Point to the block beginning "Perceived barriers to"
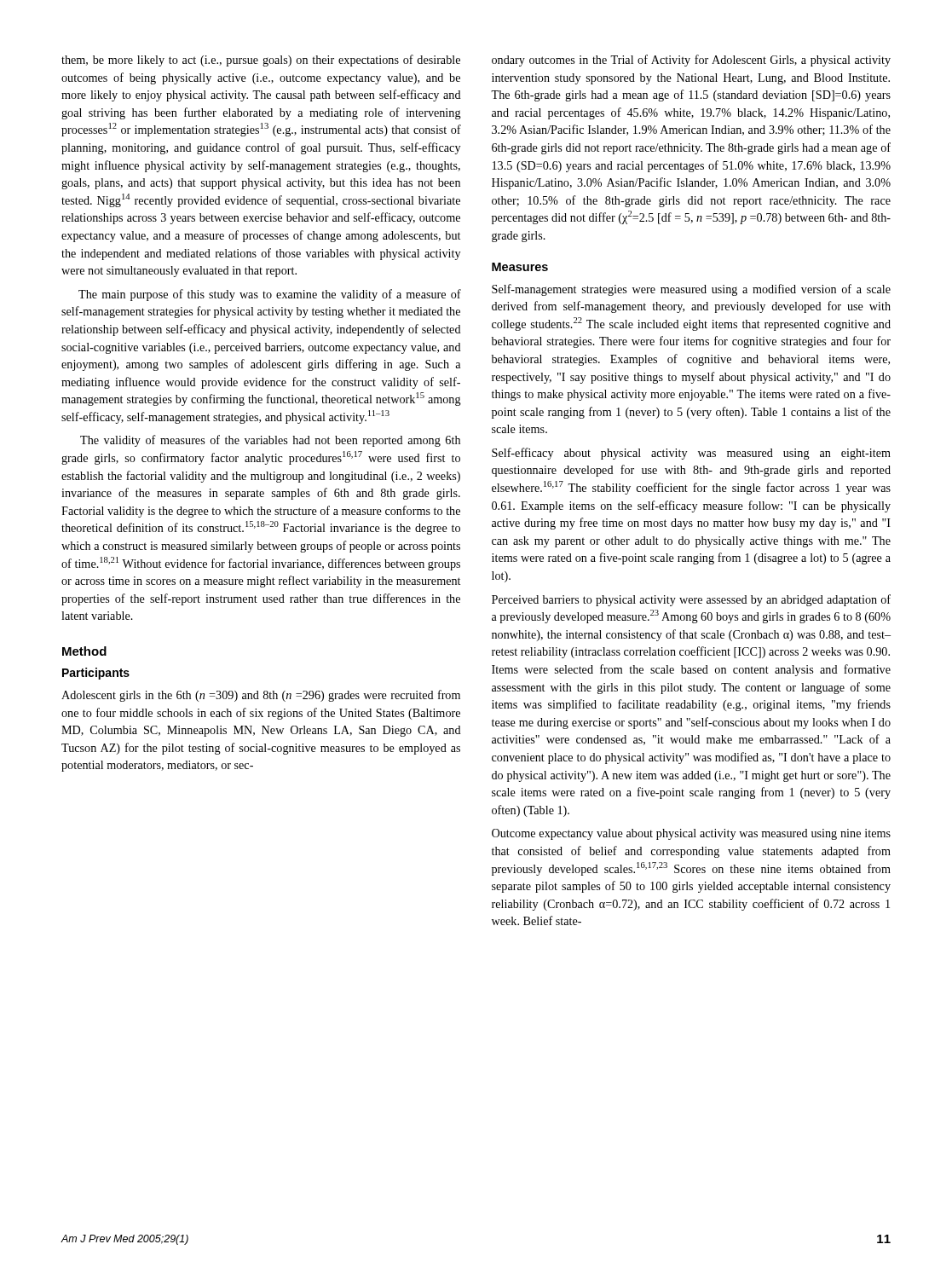 [691, 705]
